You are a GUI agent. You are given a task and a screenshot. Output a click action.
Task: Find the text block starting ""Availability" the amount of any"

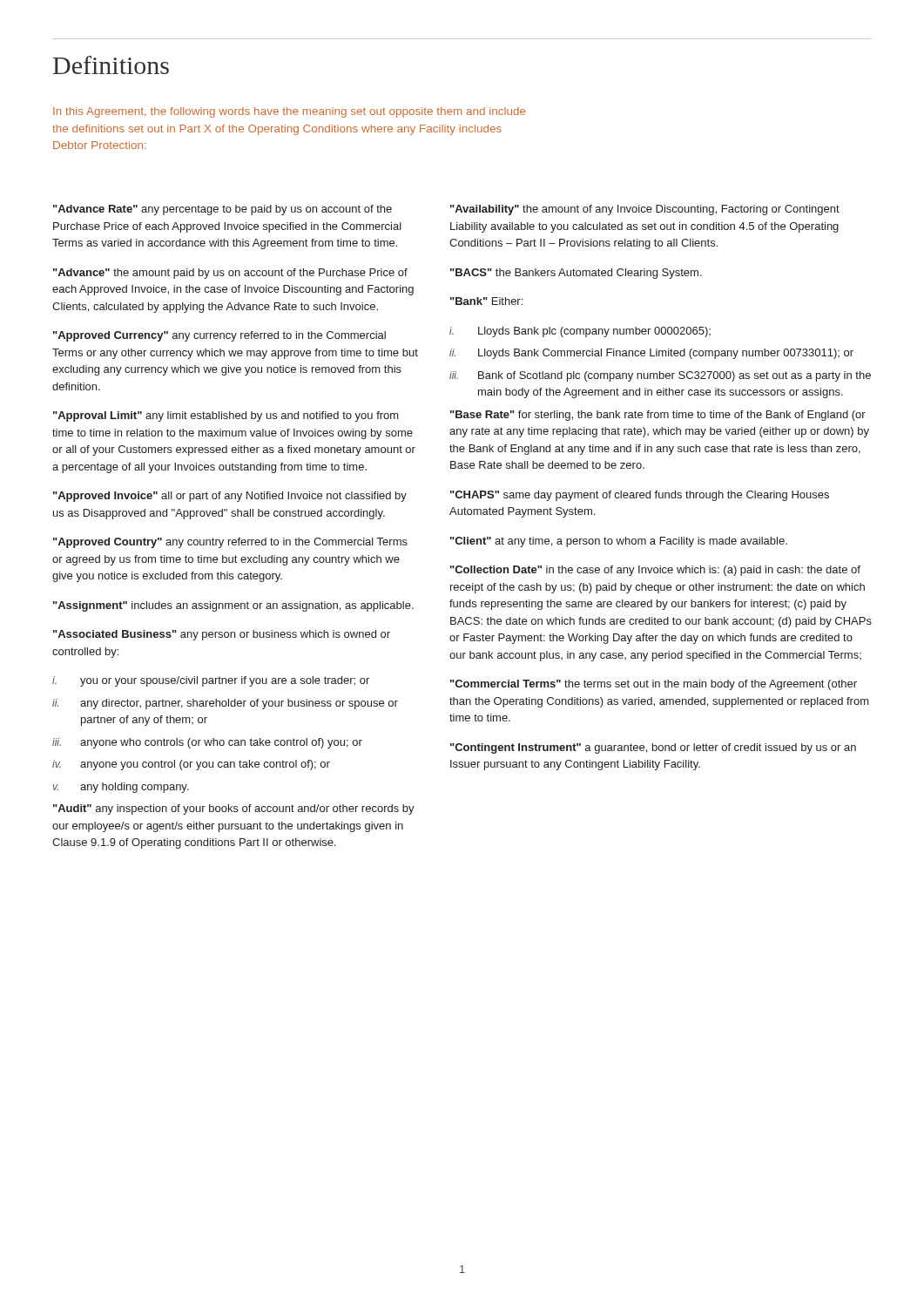pyautogui.click(x=644, y=226)
